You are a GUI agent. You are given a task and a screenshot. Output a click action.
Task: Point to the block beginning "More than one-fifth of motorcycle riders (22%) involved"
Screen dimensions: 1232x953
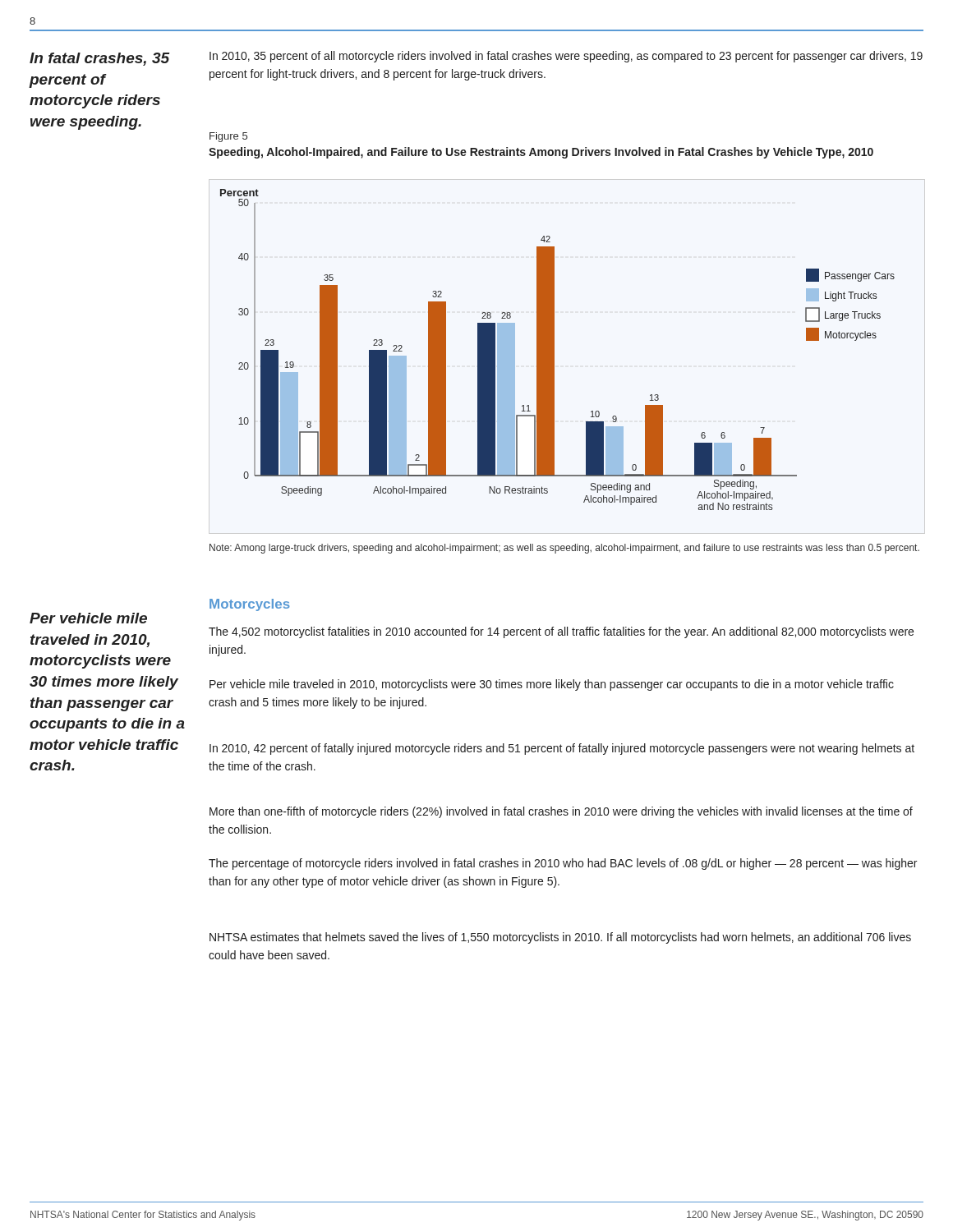pyautogui.click(x=561, y=821)
